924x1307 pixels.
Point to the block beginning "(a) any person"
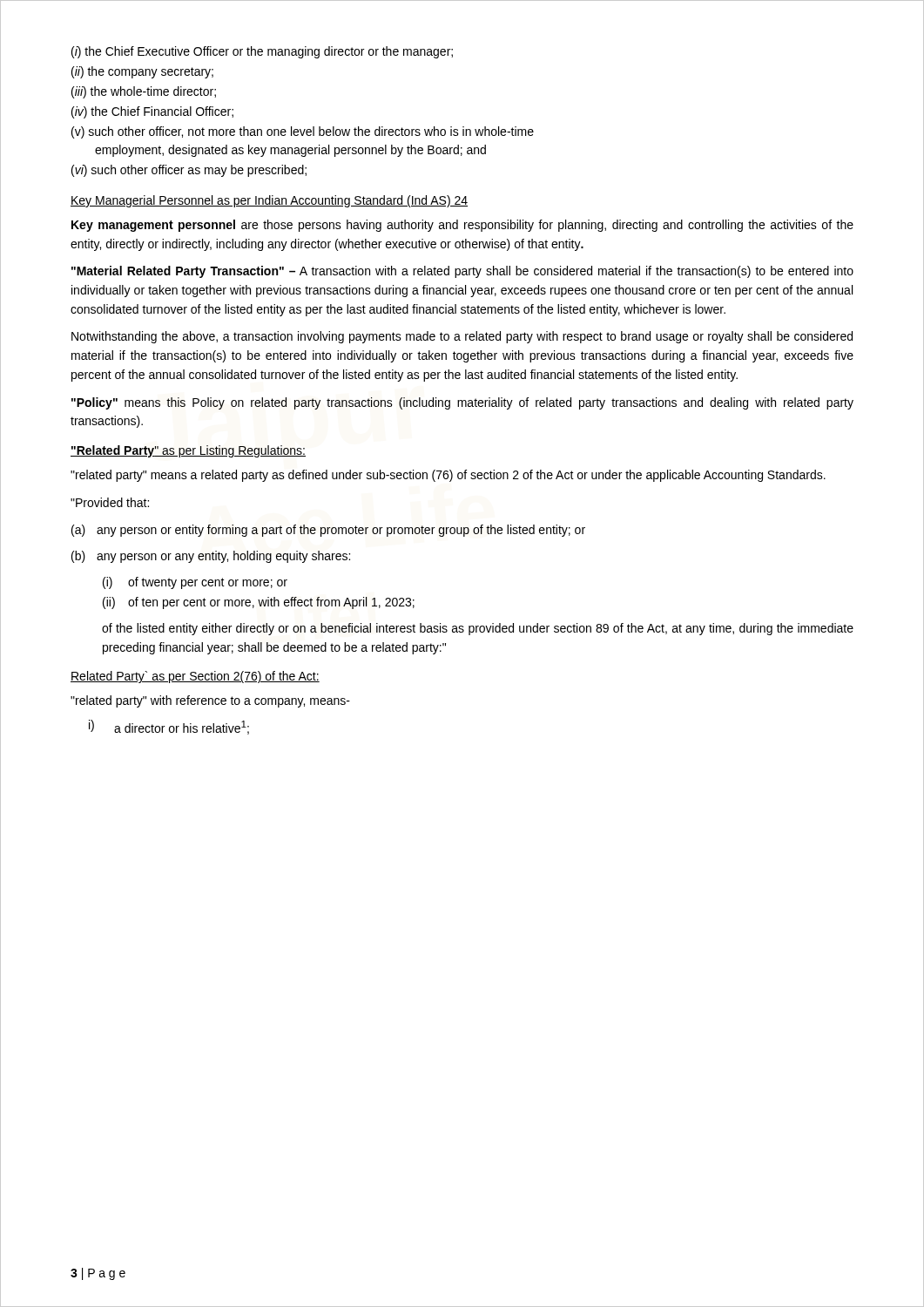[328, 531]
